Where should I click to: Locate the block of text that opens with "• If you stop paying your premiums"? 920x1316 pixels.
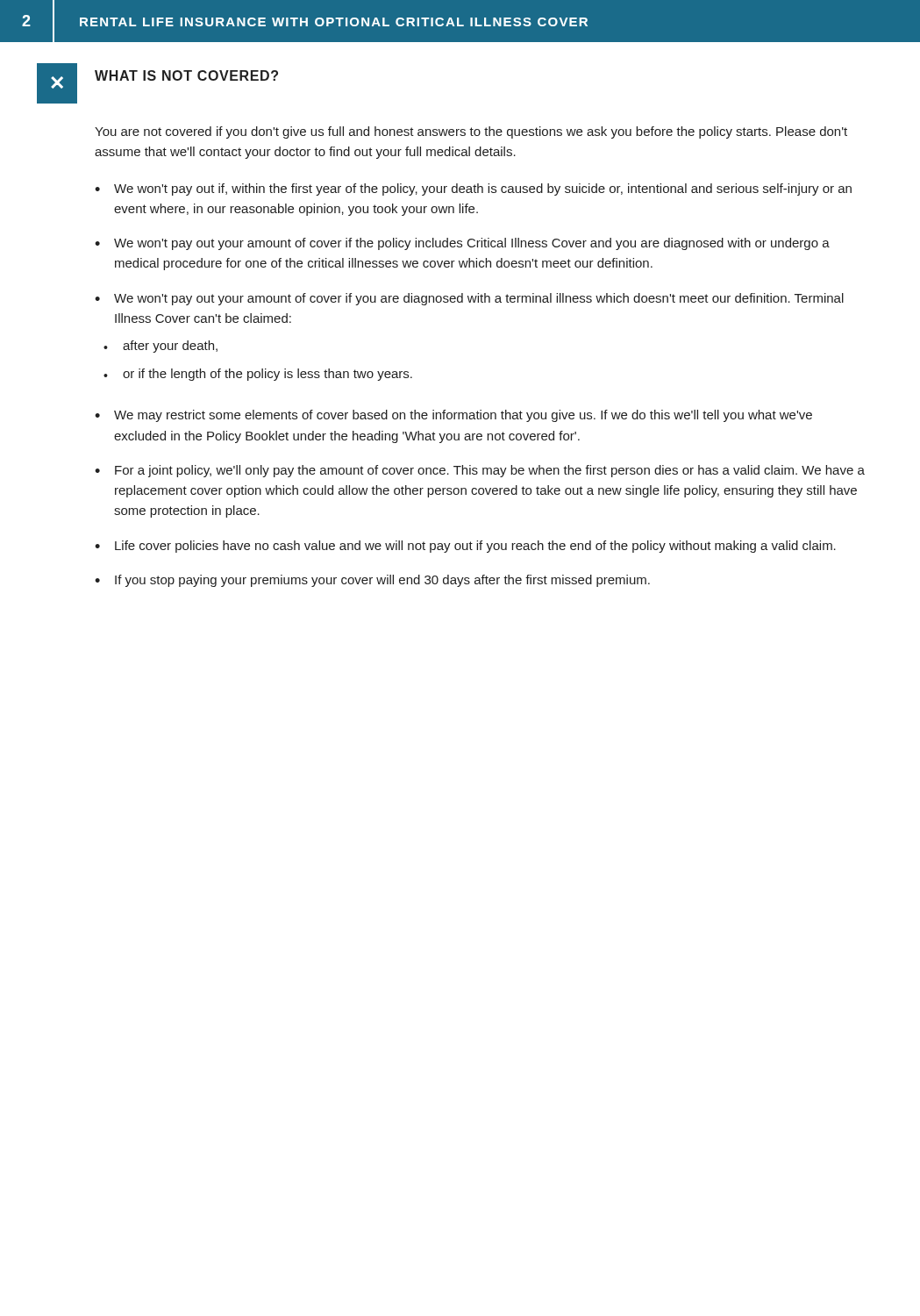481,580
